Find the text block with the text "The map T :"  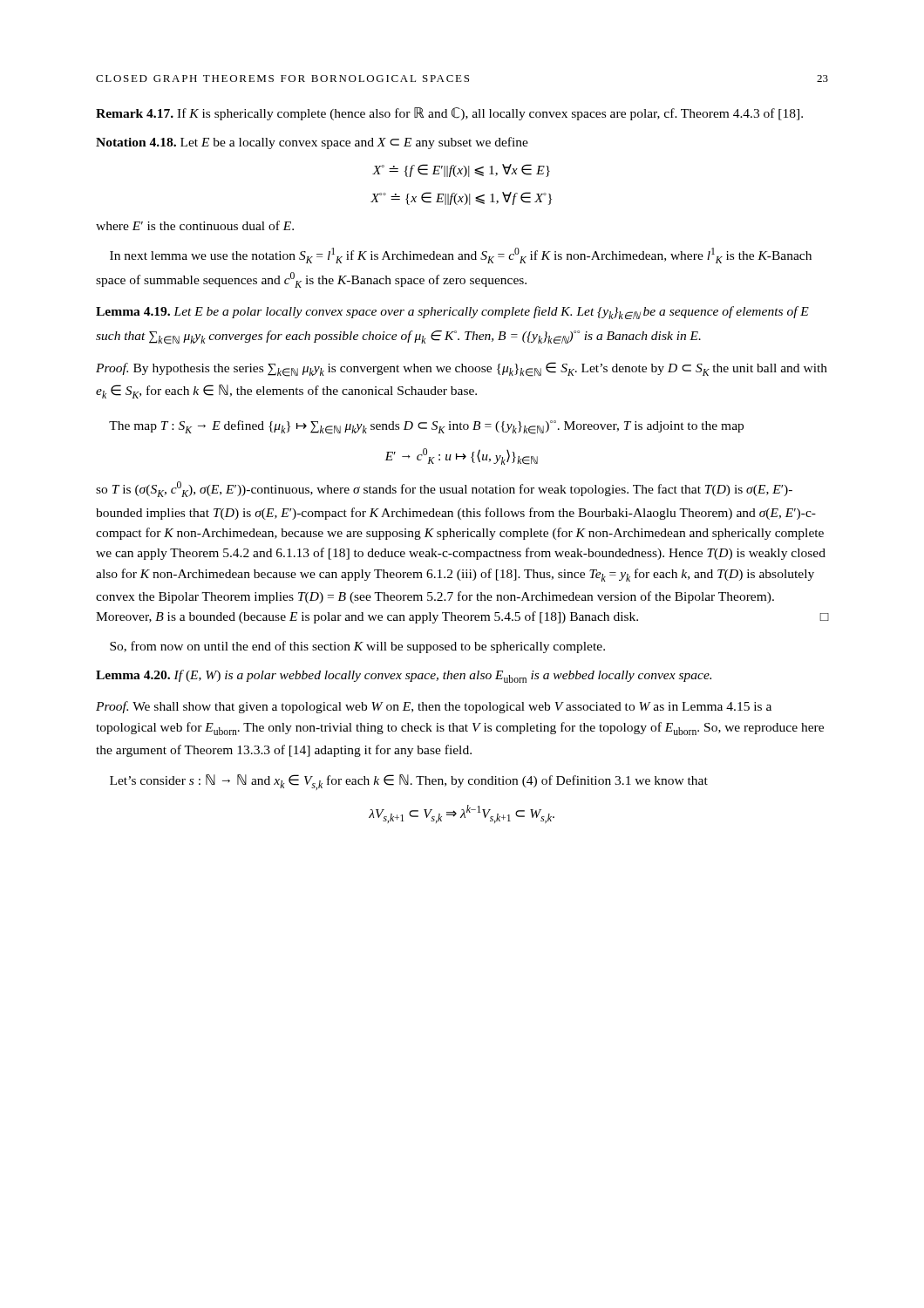click(x=462, y=442)
